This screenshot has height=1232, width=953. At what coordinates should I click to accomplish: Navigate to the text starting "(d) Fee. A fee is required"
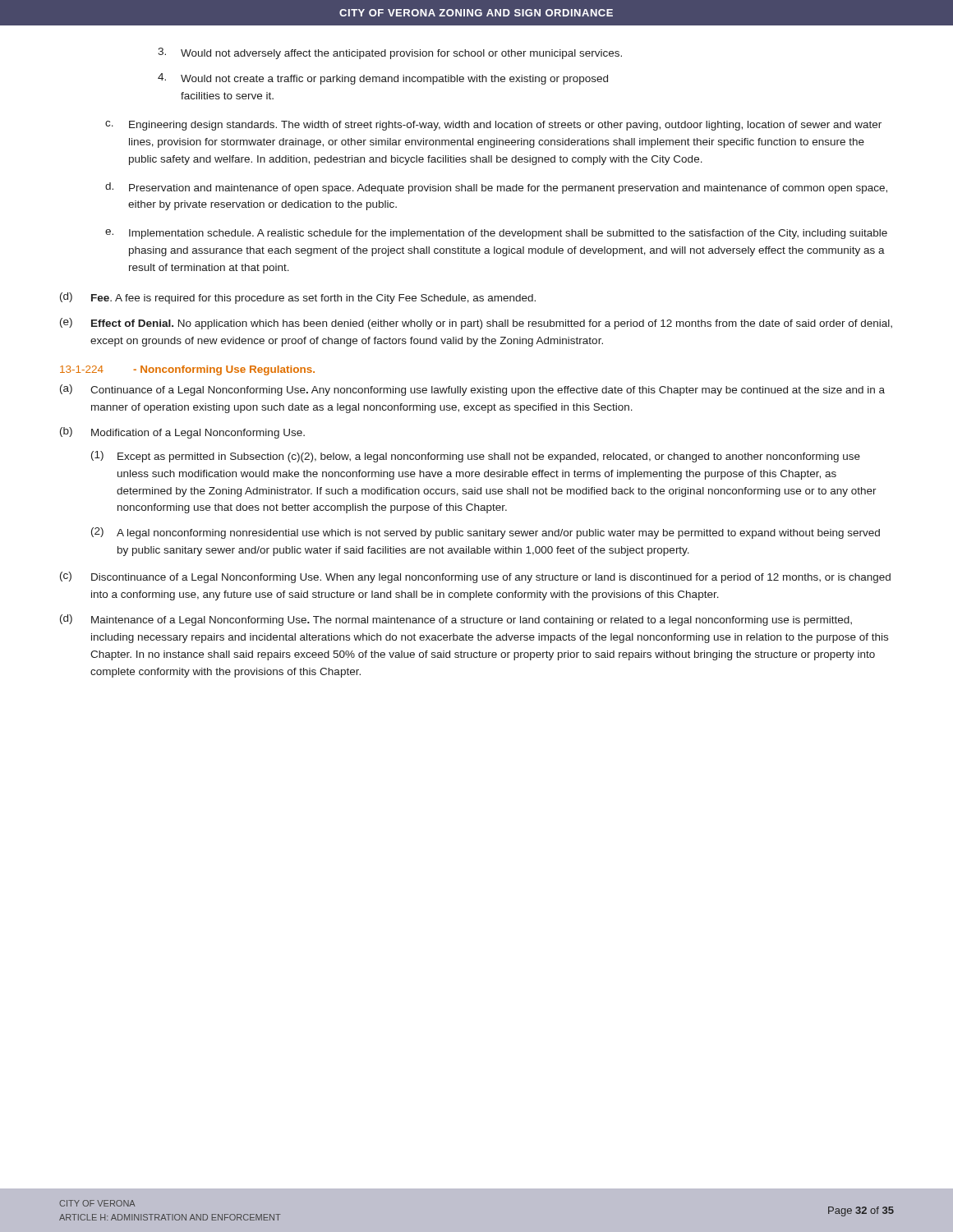pos(476,299)
